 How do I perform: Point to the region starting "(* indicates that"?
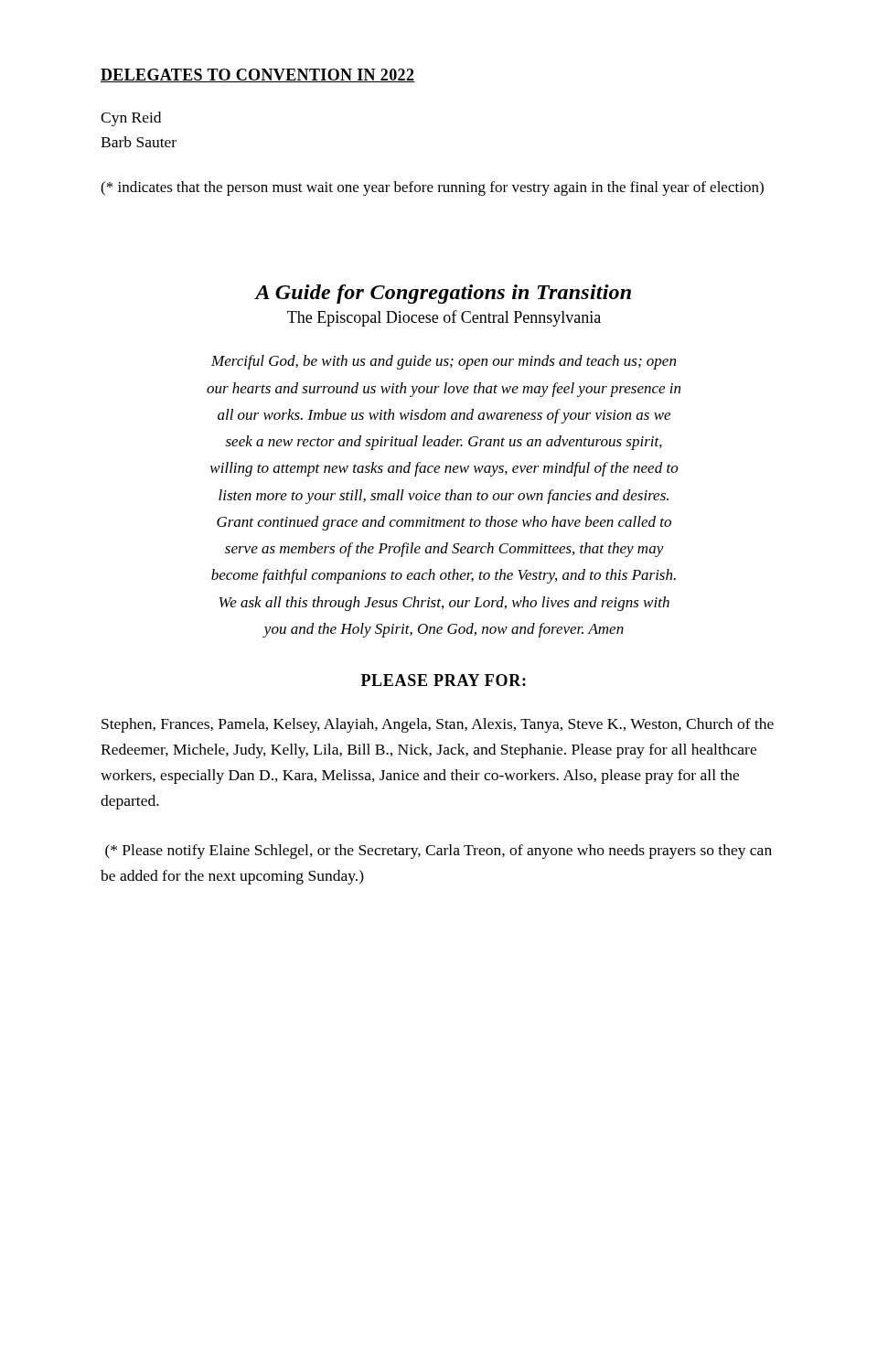pos(432,187)
